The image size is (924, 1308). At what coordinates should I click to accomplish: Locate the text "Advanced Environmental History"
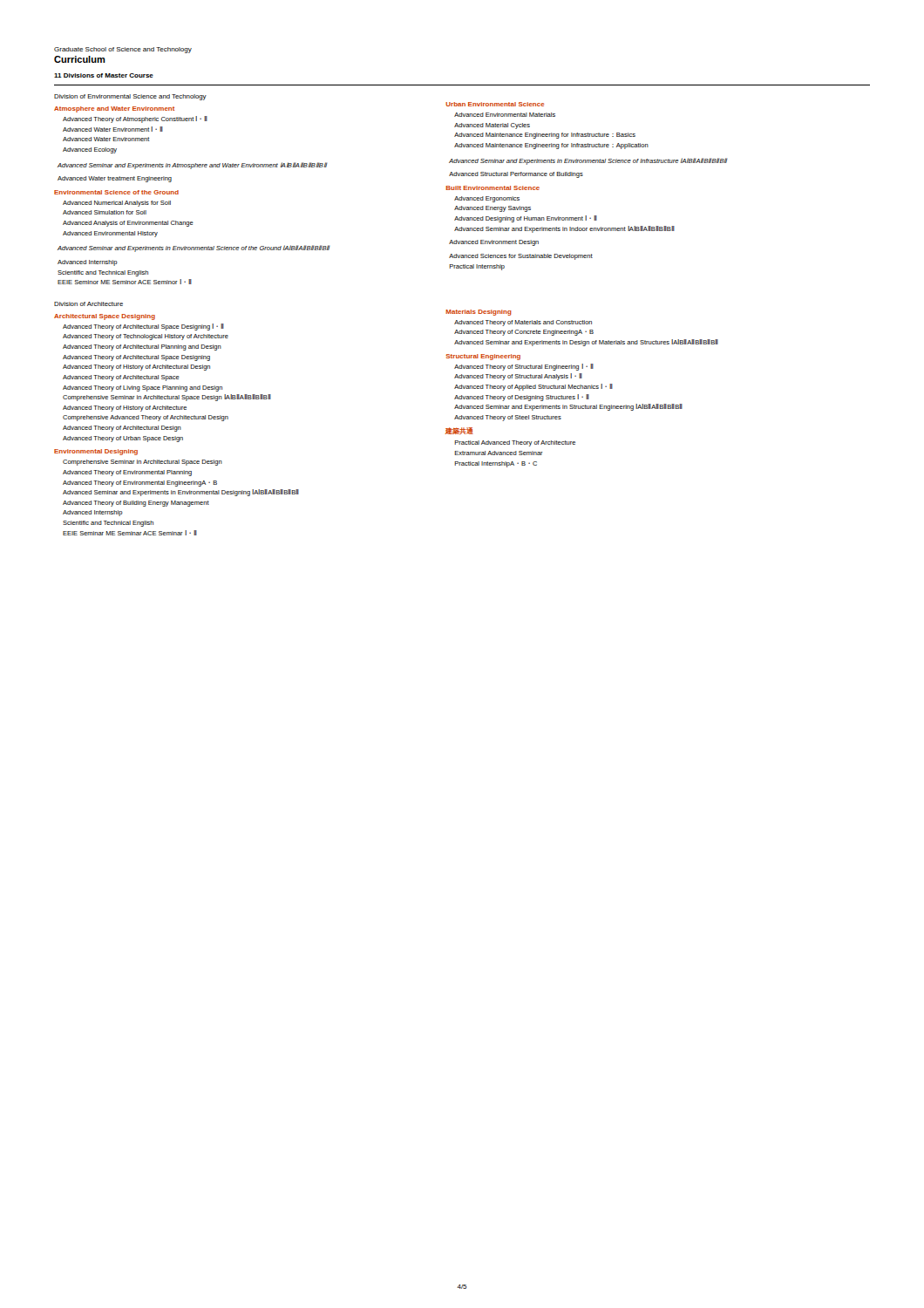[x=110, y=233]
